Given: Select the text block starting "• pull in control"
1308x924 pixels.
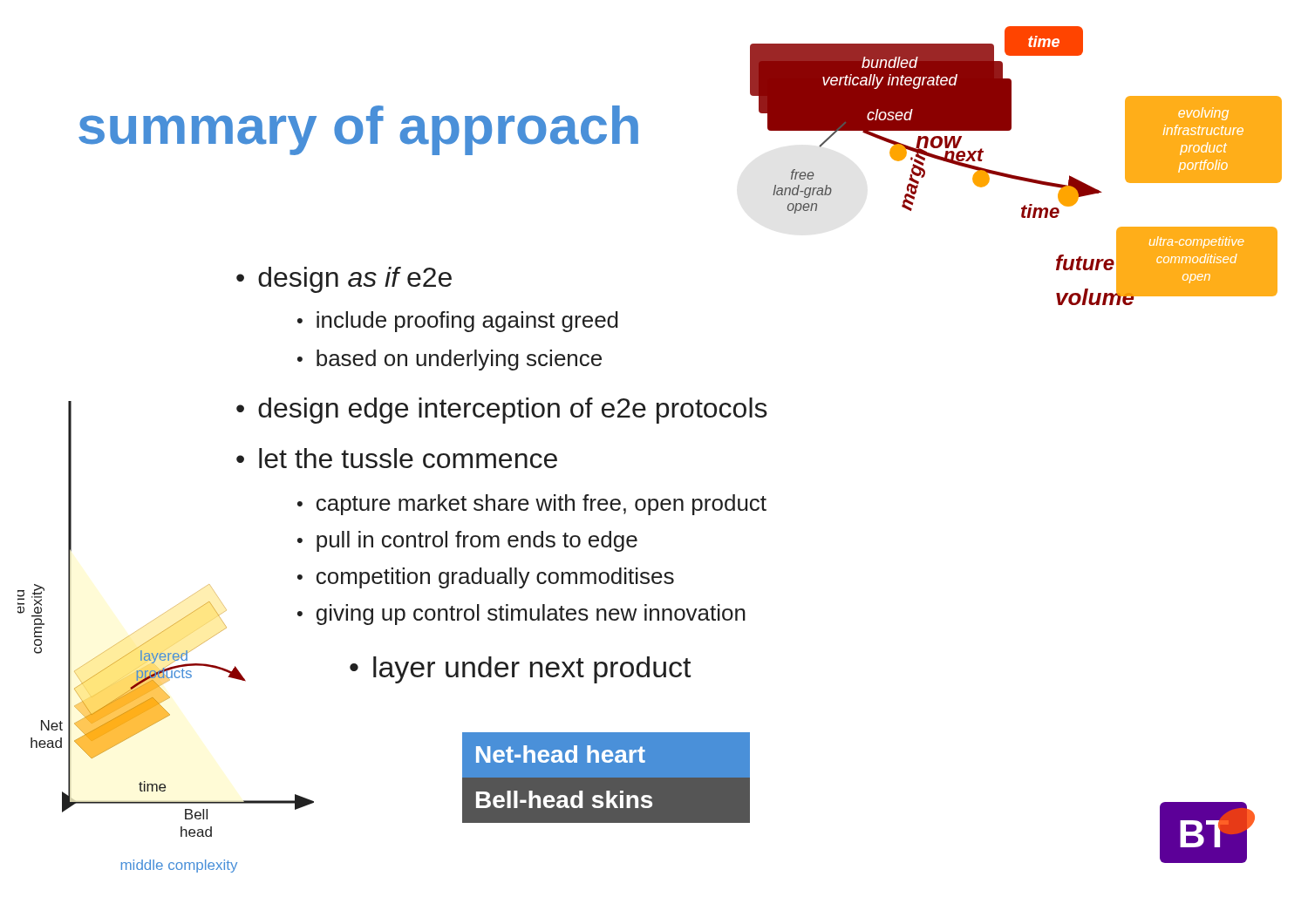Looking at the screenshot, I should tap(467, 540).
